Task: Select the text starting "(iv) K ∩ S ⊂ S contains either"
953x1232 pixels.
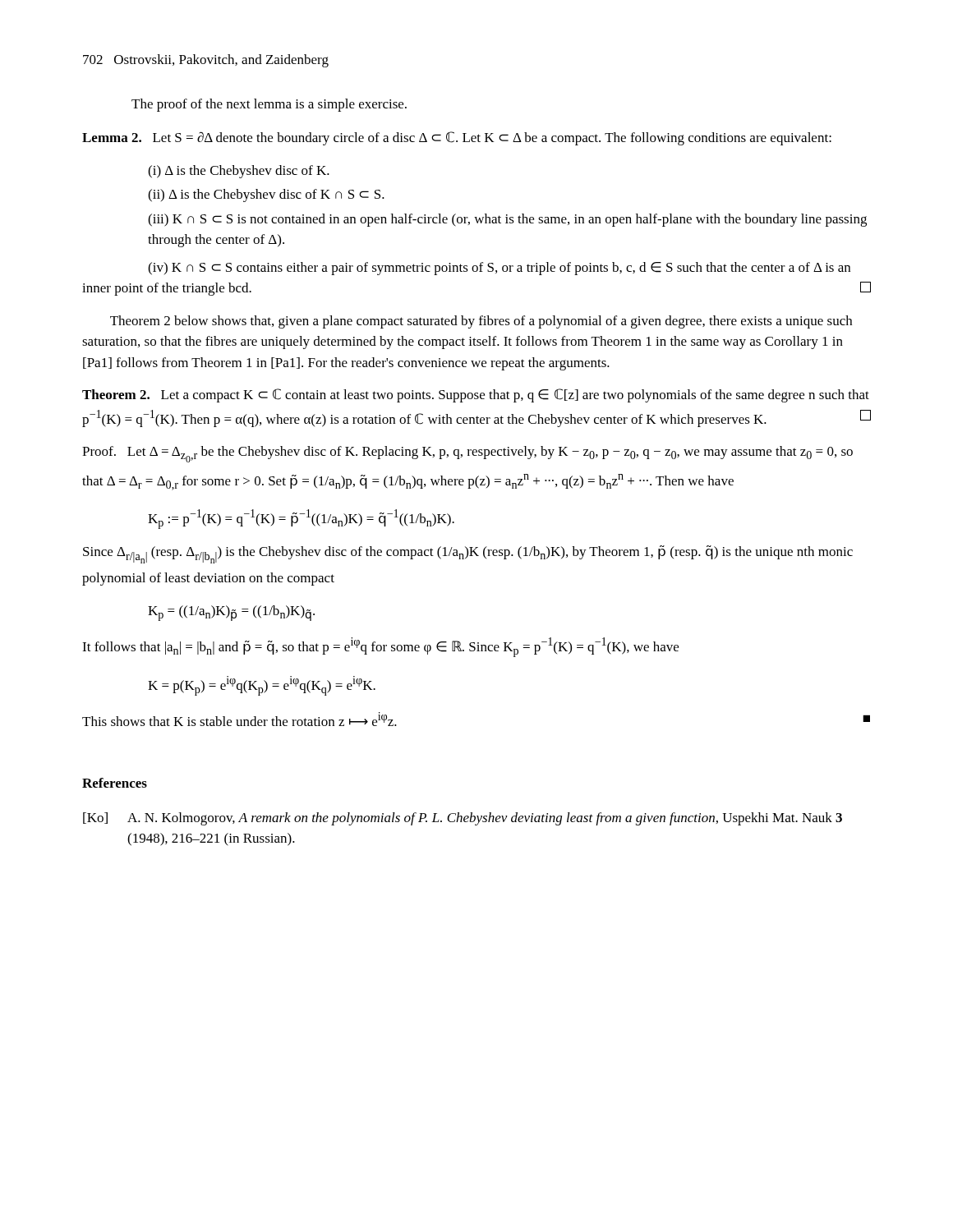Action: tap(476, 279)
